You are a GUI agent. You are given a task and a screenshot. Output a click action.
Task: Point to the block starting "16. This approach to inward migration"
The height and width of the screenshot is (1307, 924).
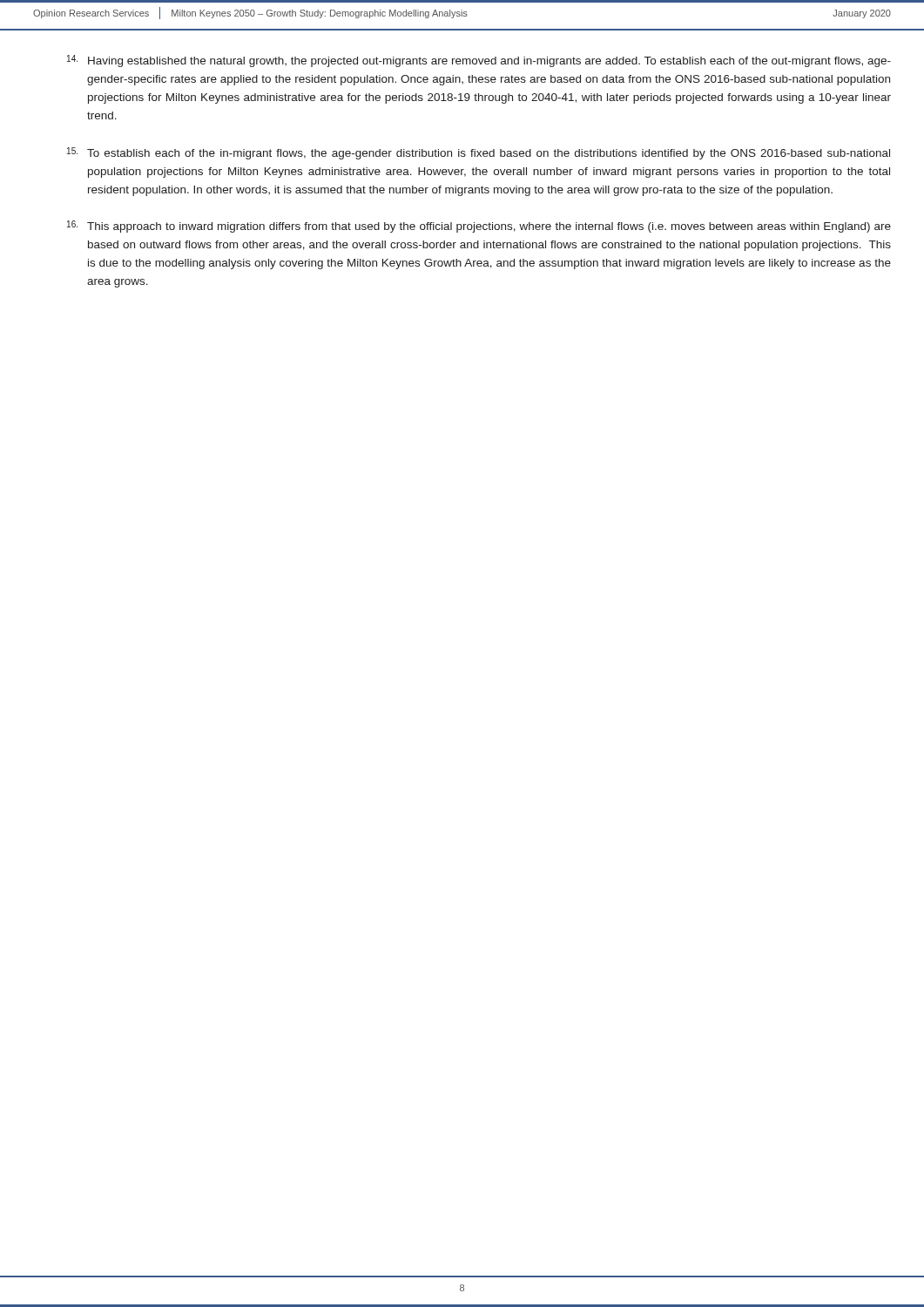pos(462,255)
